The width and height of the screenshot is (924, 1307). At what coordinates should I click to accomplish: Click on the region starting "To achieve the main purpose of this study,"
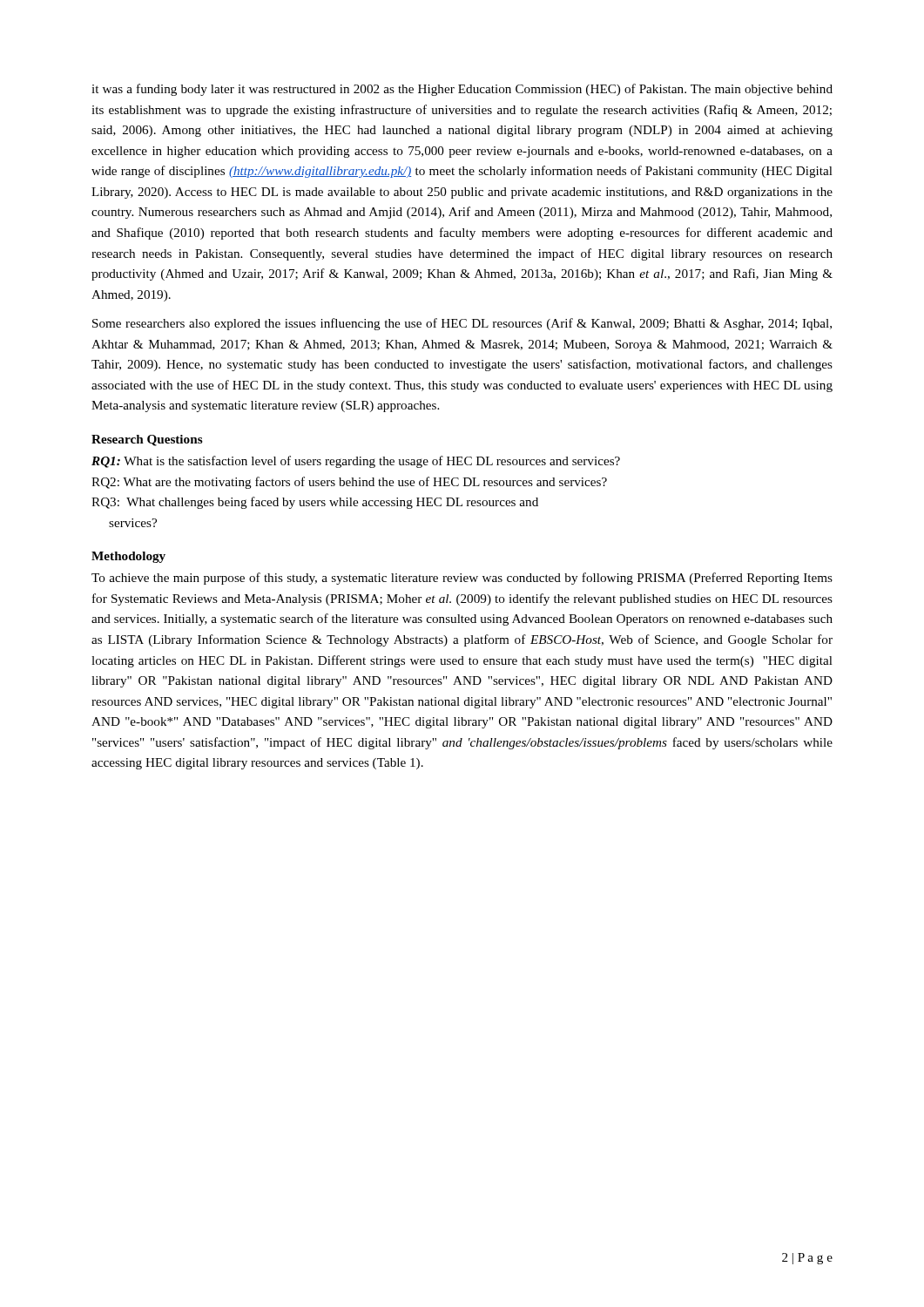coord(462,670)
